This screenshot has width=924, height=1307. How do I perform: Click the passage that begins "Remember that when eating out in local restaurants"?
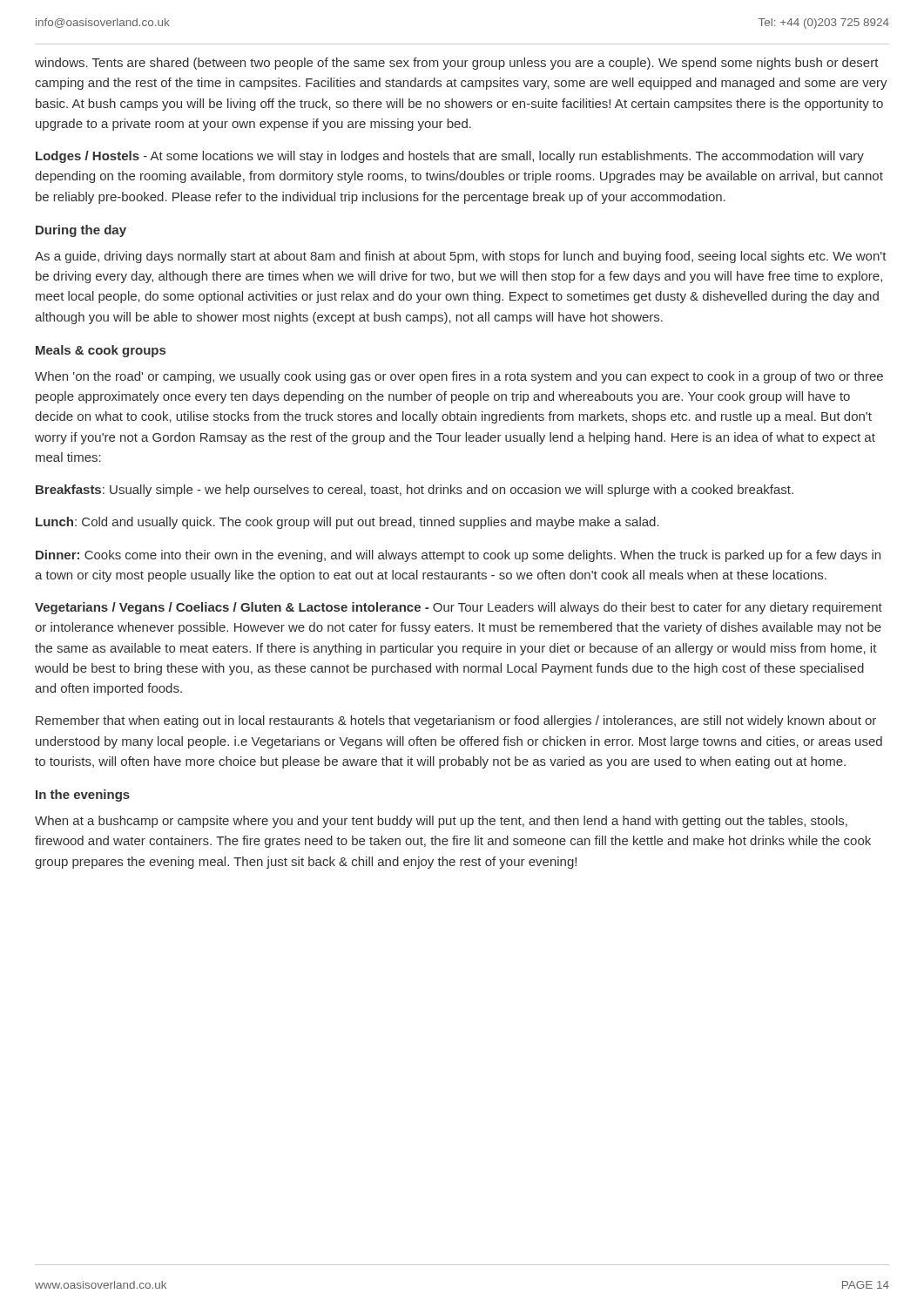click(x=459, y=741)
